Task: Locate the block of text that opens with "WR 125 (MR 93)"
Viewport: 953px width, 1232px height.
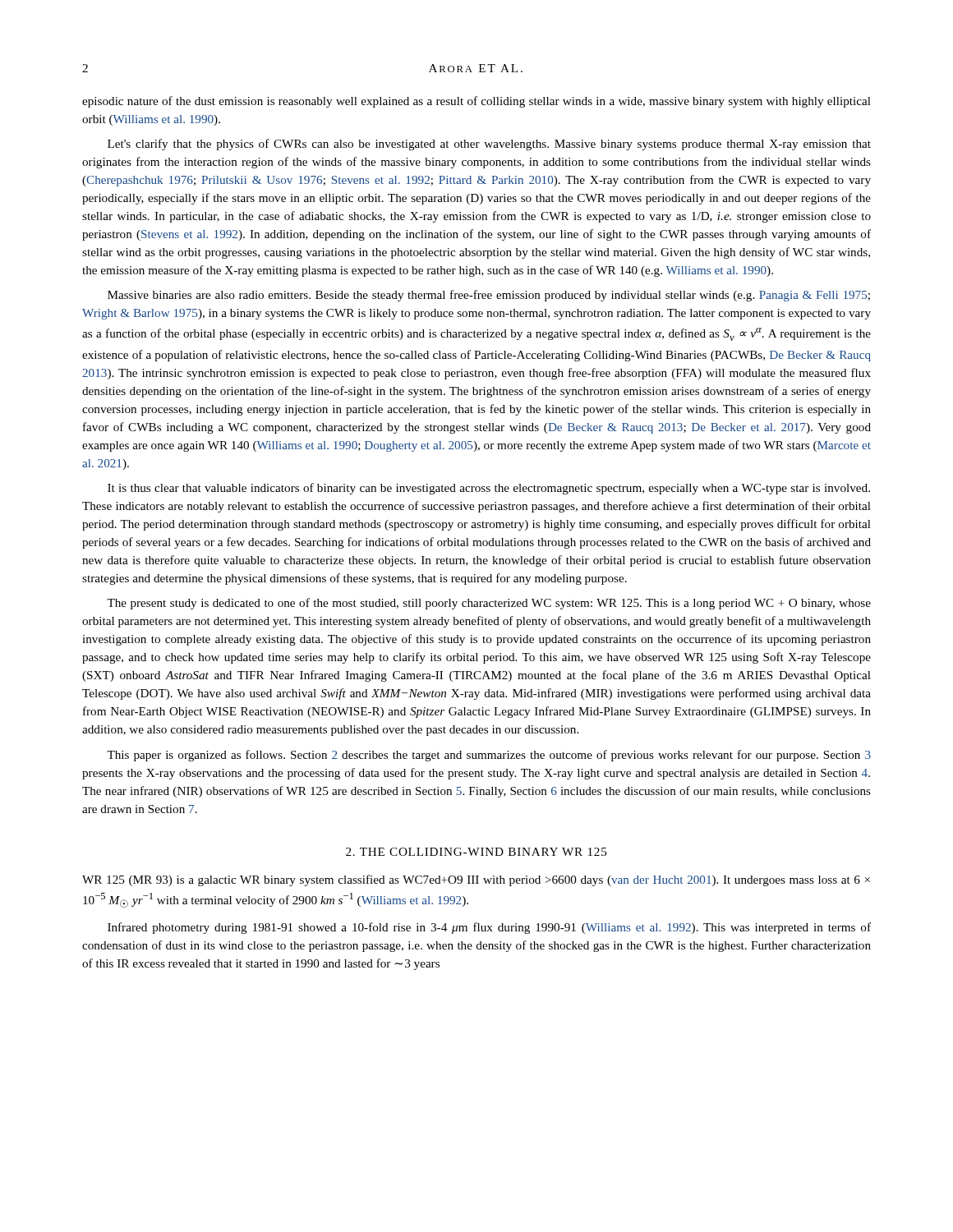Action: [476, 891]
